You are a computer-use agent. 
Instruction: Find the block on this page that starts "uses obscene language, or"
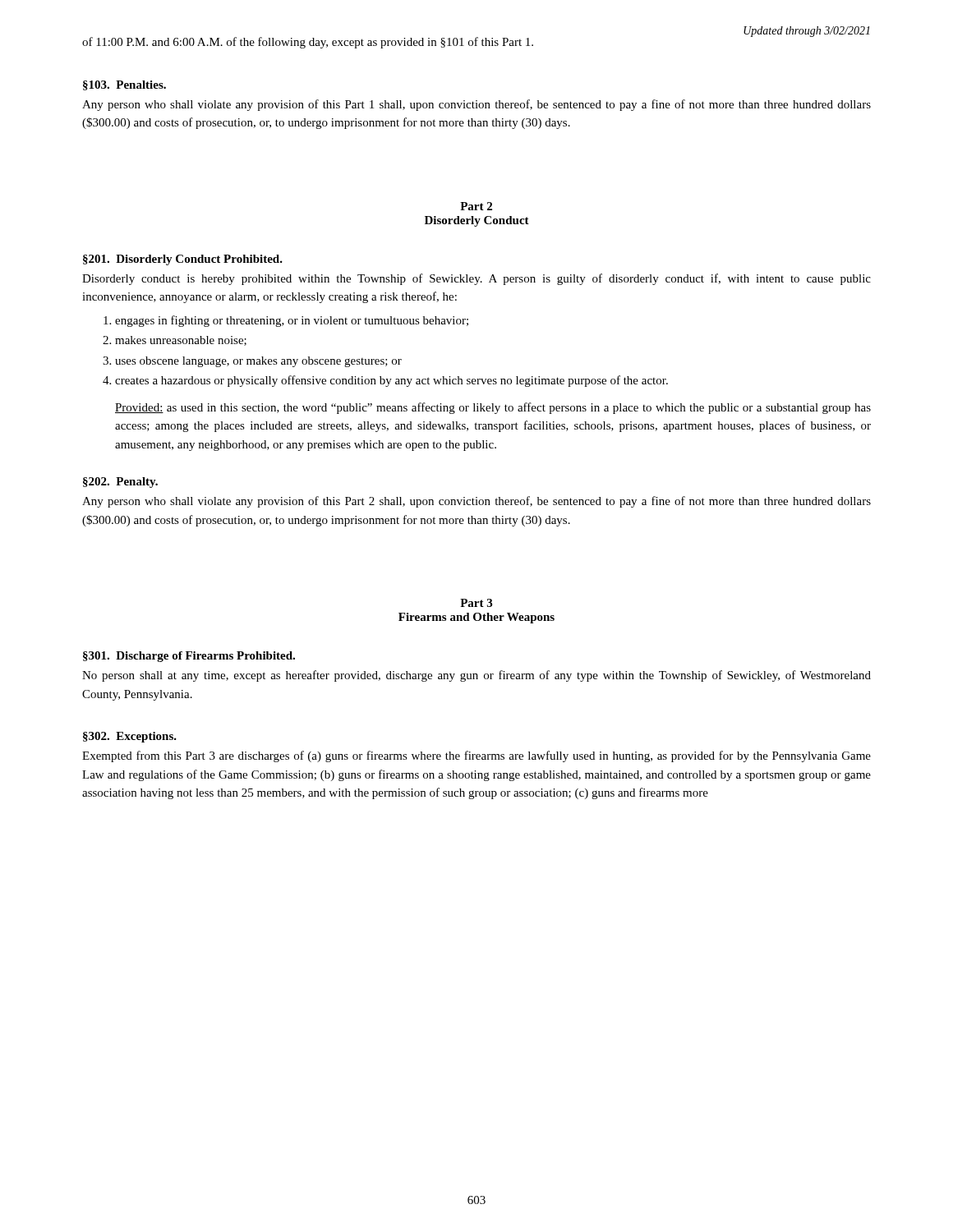258,360
